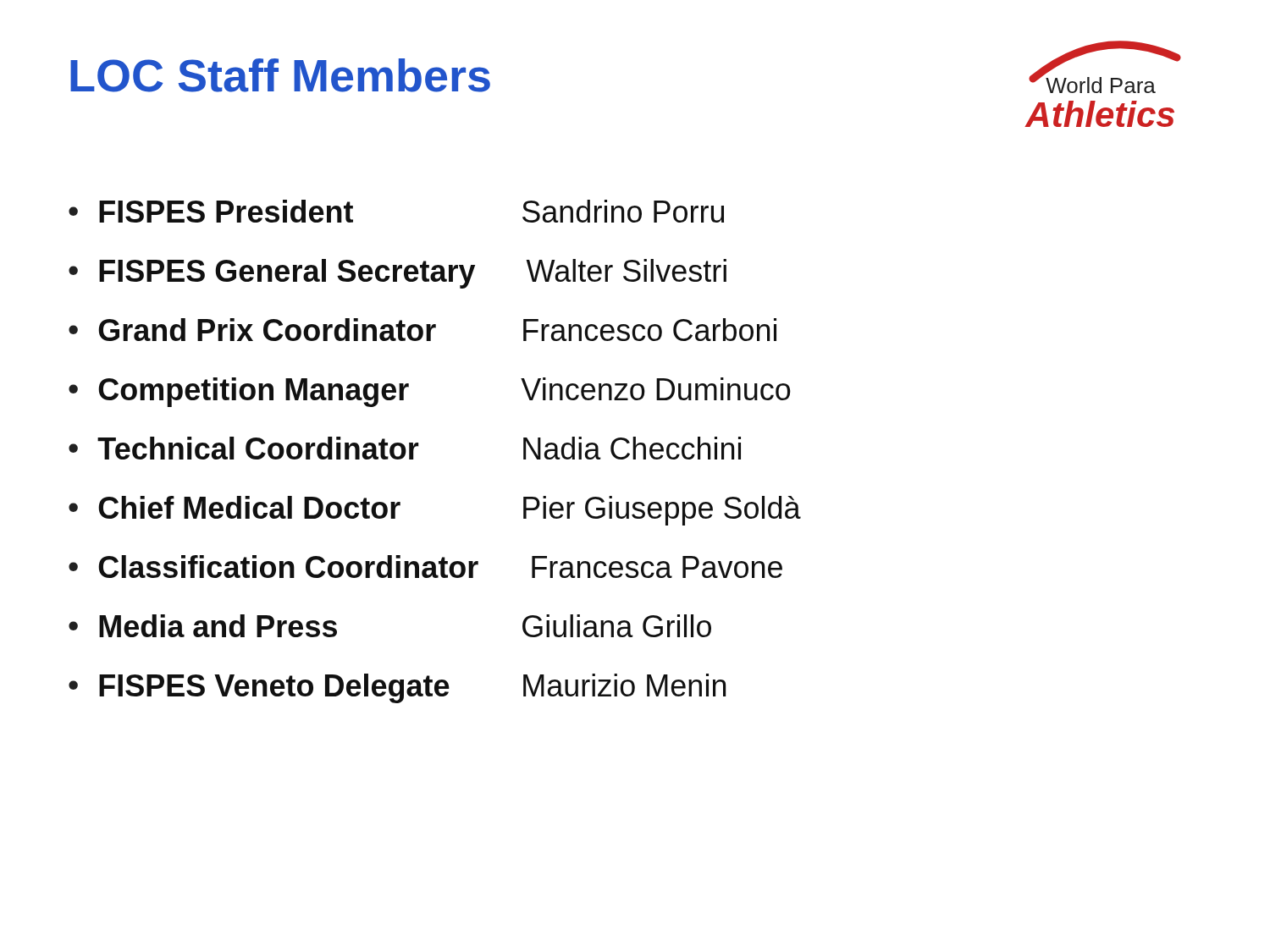The width and height of the screenshot is (1270, 952).
Task: Locate the text block starting "• FISPES General"
Action: [x=398, y=272]
